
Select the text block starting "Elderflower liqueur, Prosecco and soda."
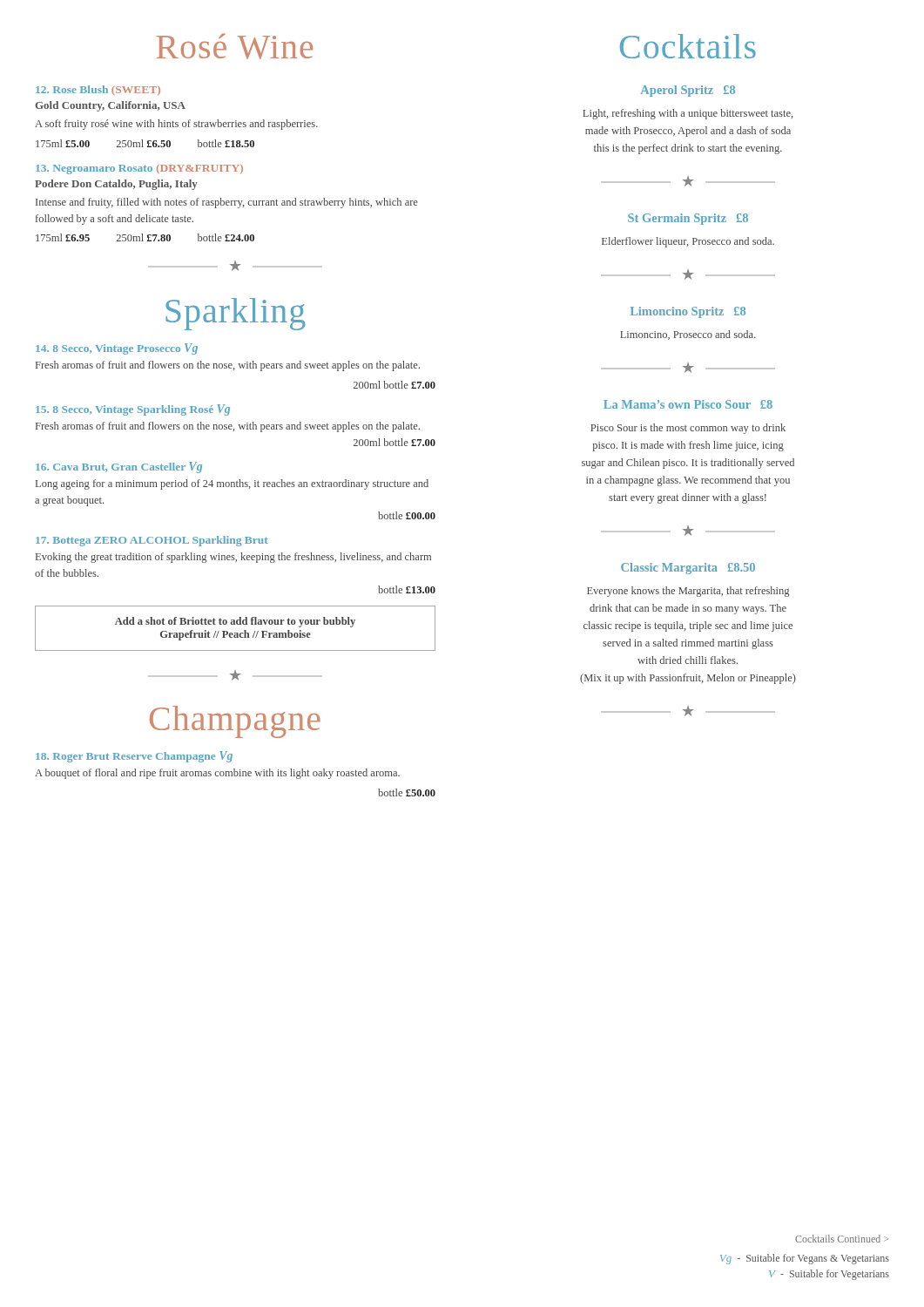[x=688, y=241]
